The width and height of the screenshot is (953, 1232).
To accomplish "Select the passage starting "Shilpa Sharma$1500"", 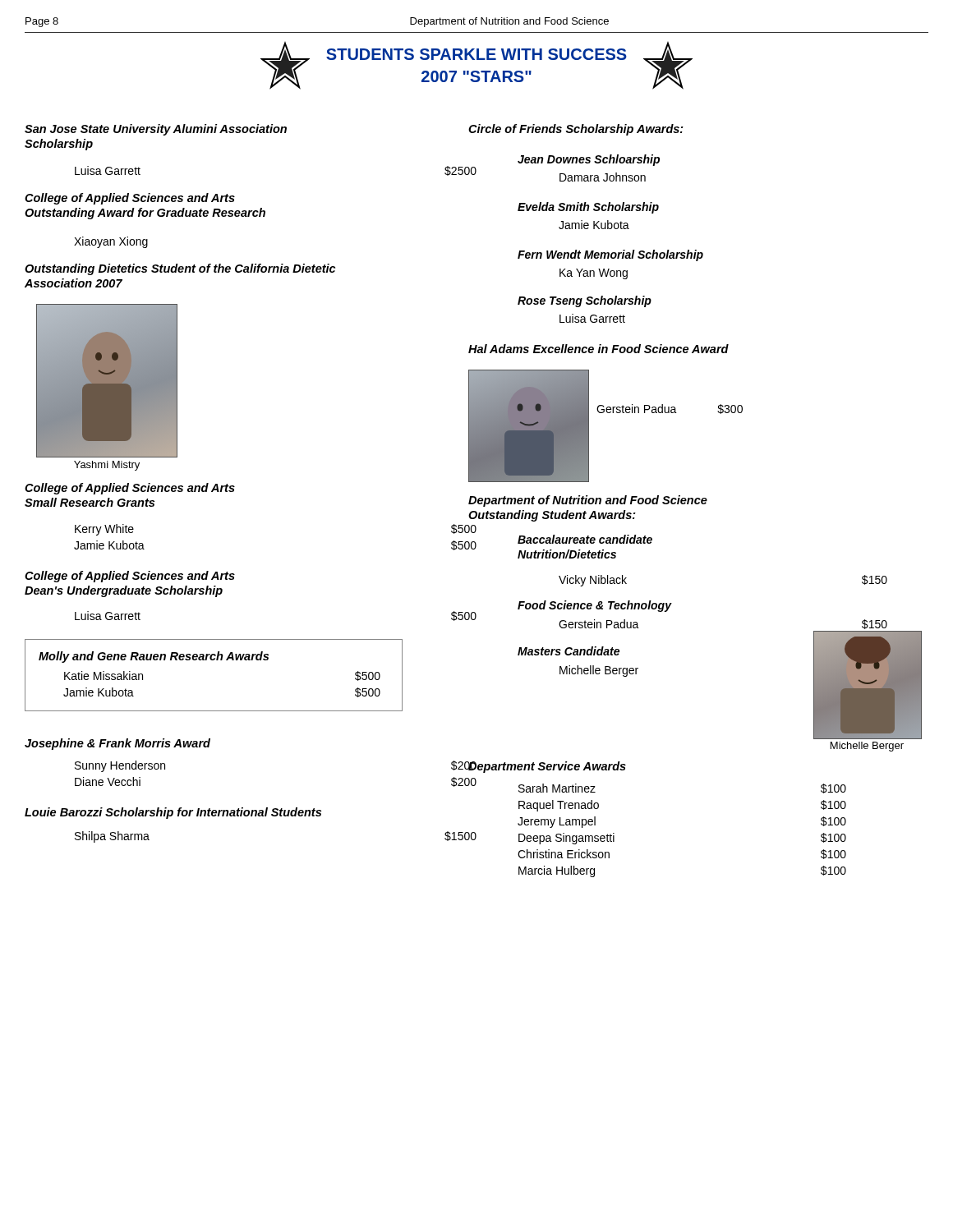I will 113,837.
